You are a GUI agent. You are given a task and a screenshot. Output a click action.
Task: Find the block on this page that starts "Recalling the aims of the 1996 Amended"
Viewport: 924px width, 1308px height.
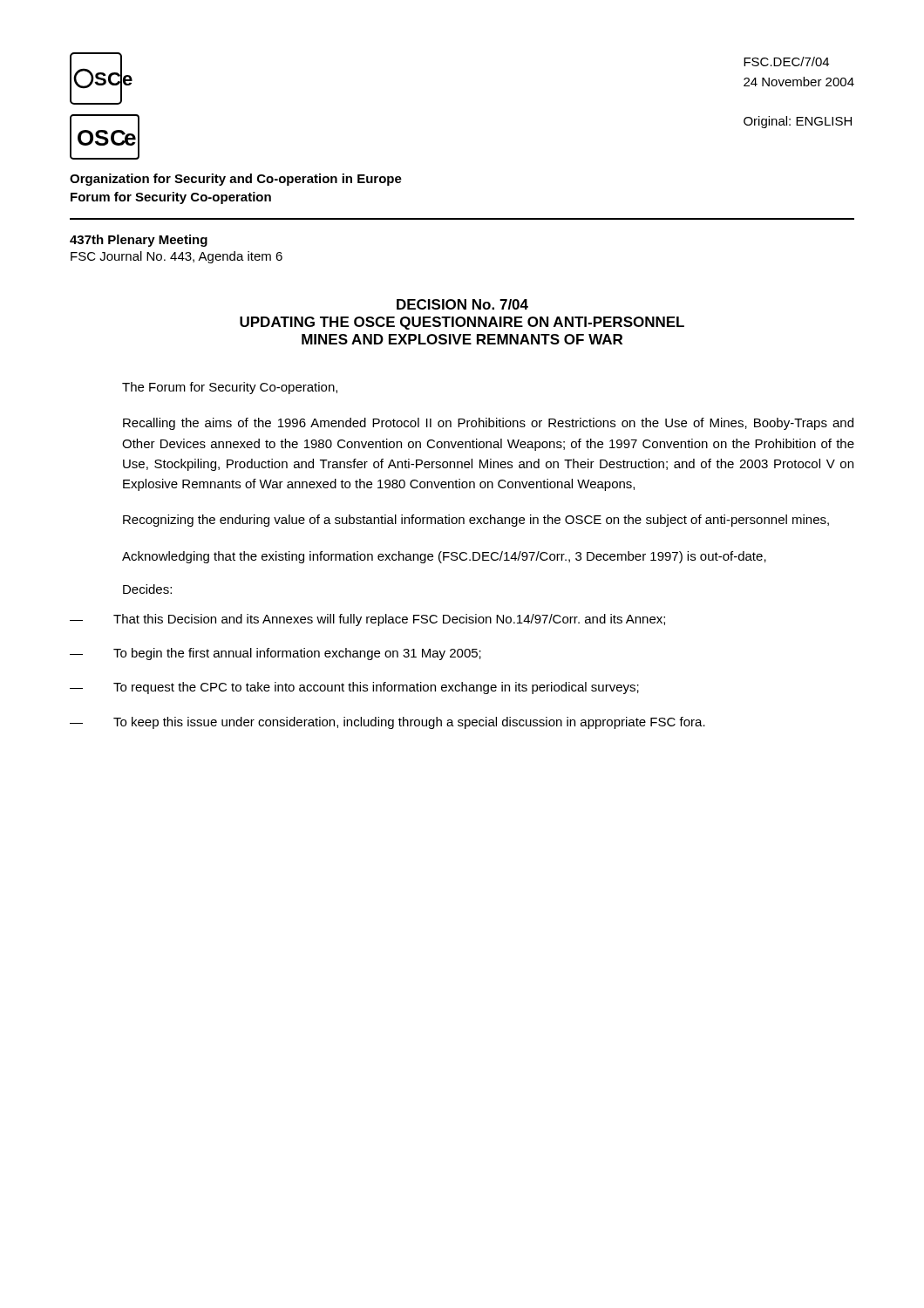click(488, 453)
